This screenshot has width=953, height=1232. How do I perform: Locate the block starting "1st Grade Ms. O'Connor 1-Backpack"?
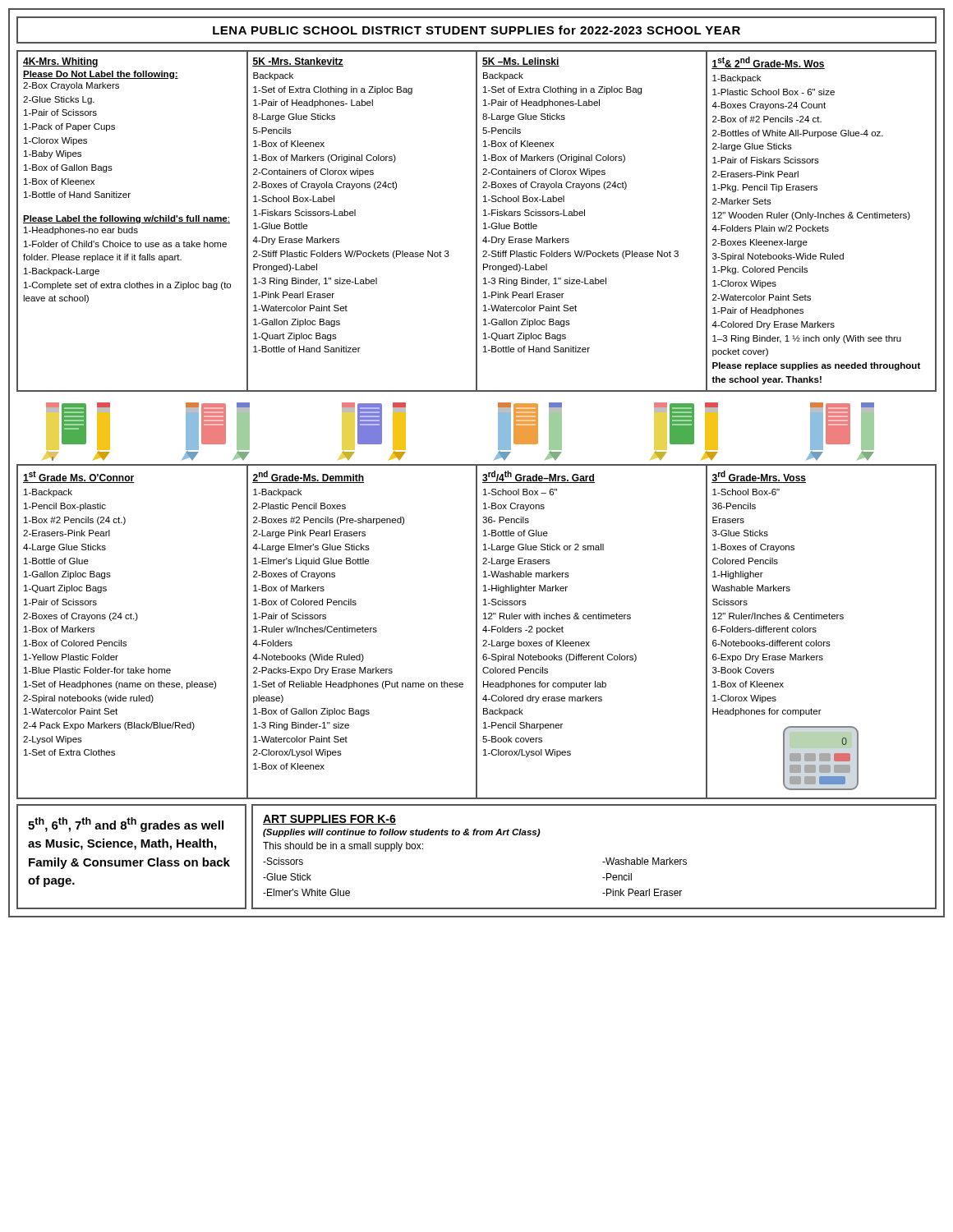132,615
